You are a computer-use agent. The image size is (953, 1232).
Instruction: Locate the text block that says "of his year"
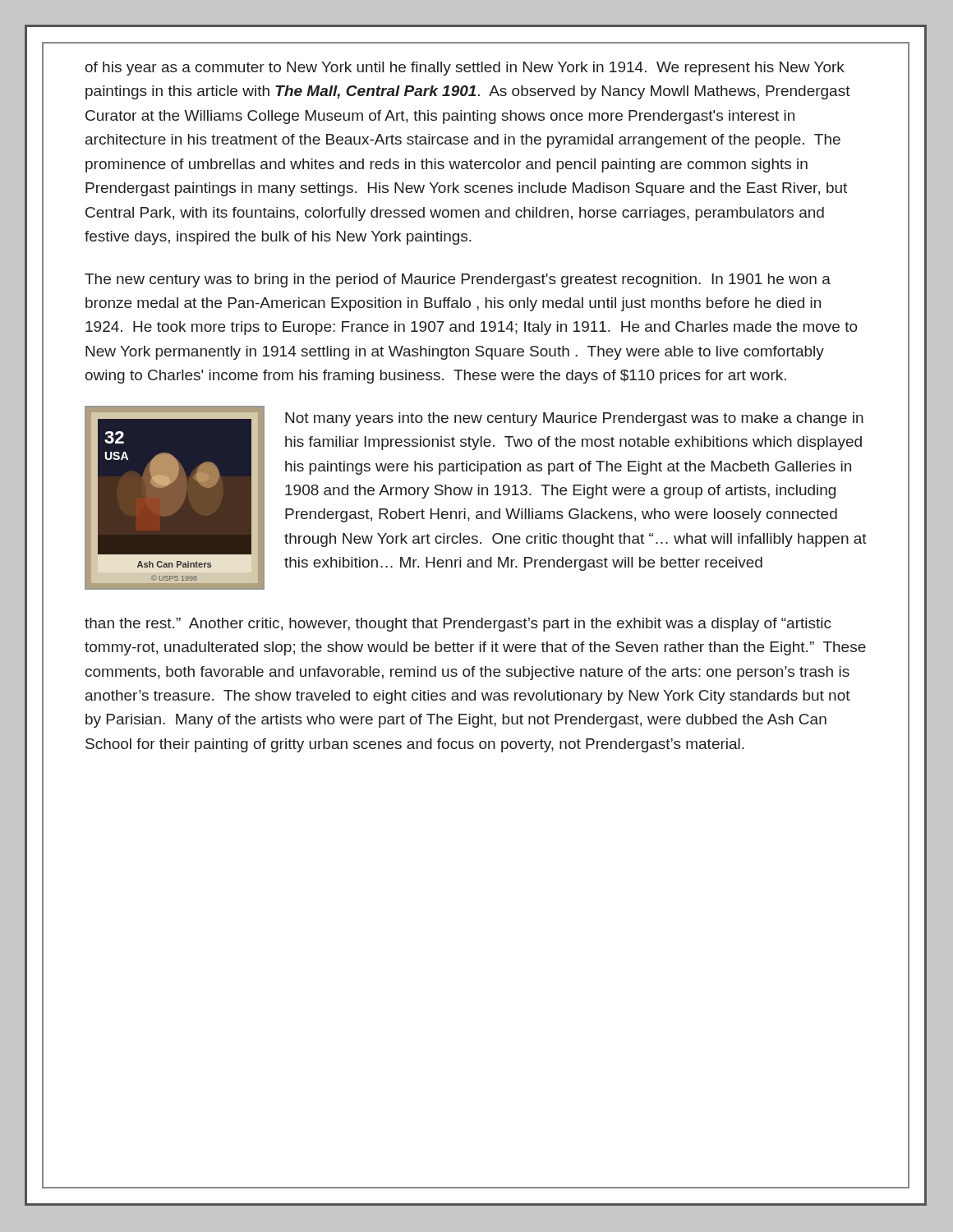467,152
